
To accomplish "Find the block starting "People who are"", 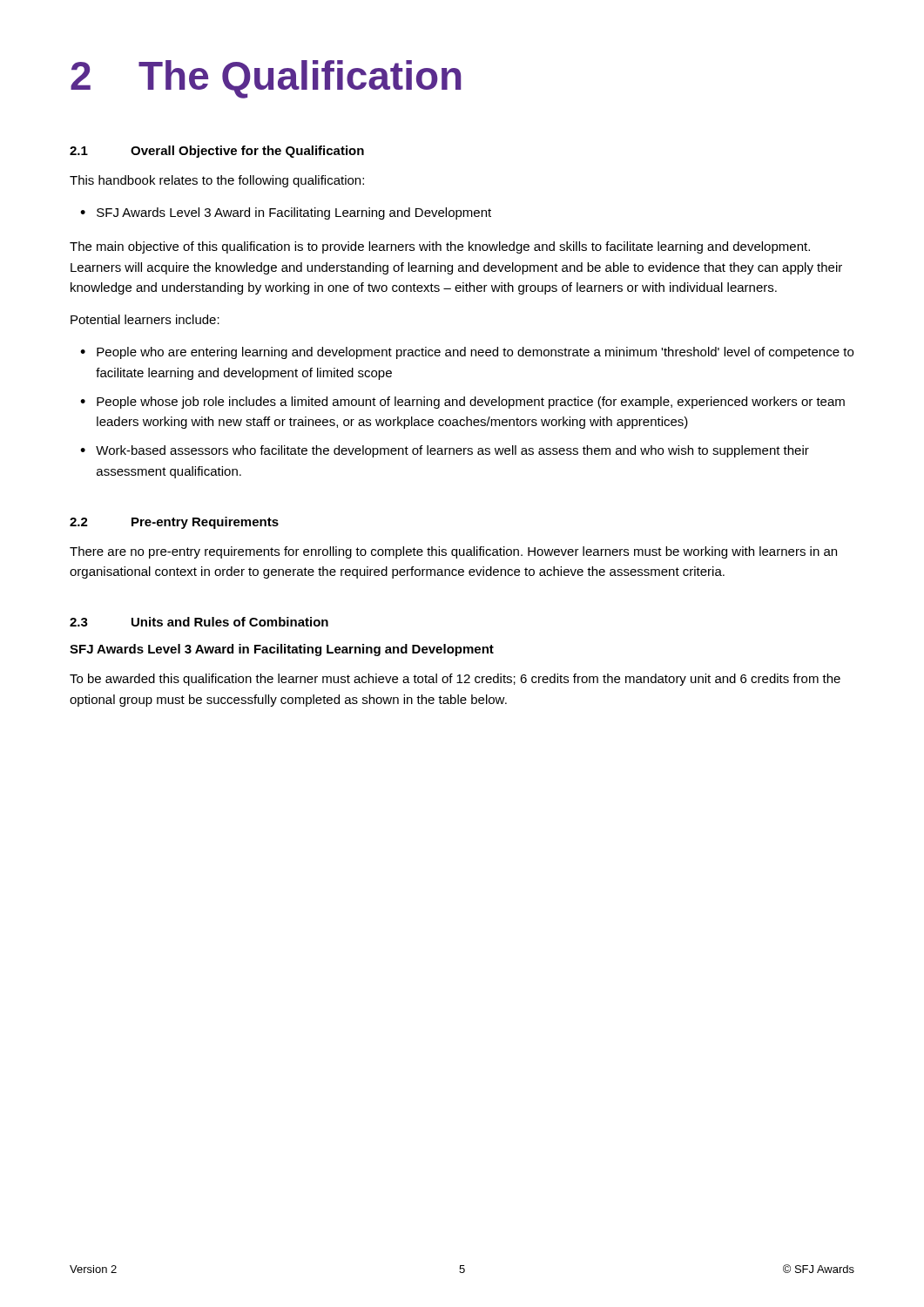I will point(475,362).
